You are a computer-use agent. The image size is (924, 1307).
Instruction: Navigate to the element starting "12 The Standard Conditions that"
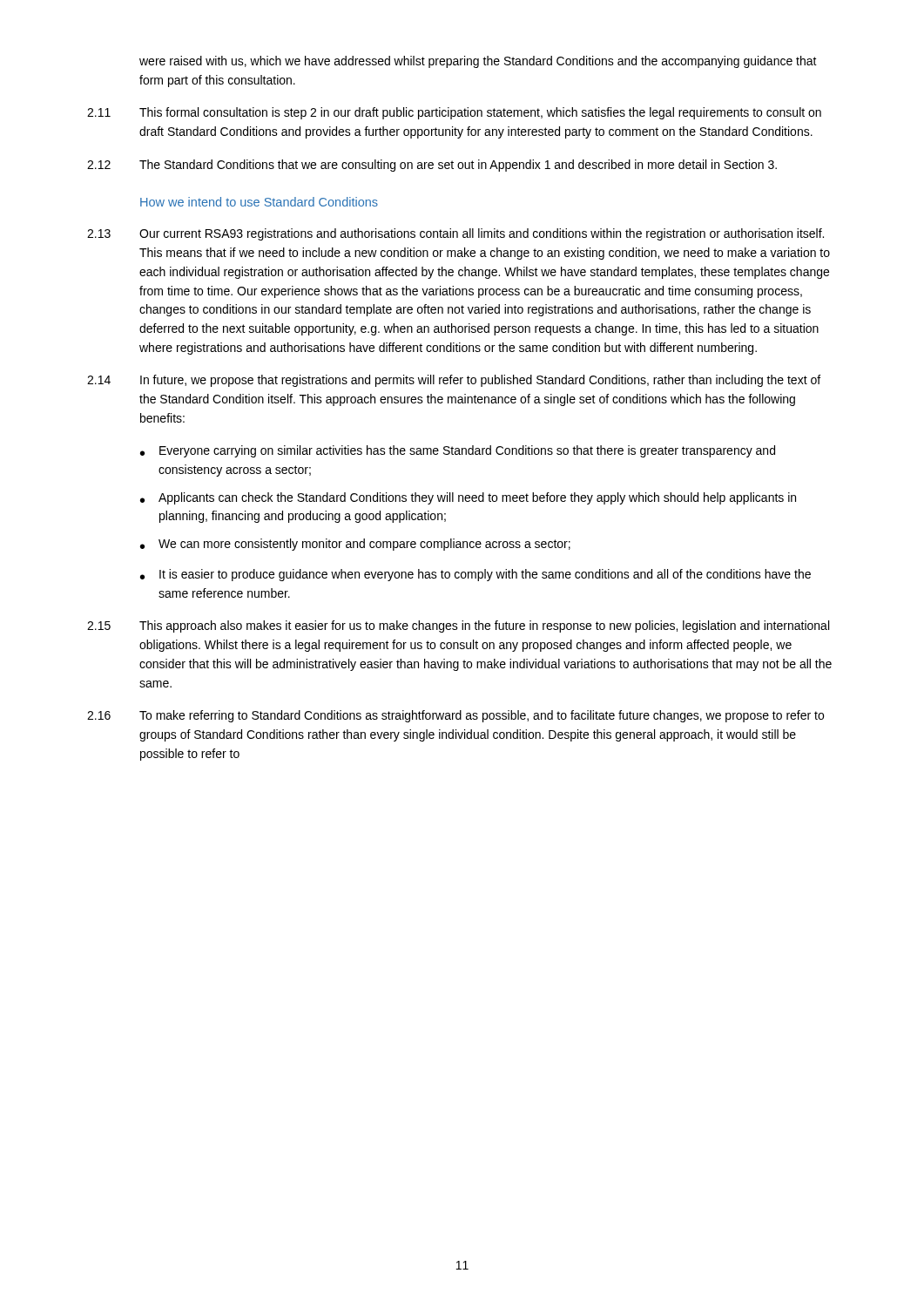click(x=462, y=165)
